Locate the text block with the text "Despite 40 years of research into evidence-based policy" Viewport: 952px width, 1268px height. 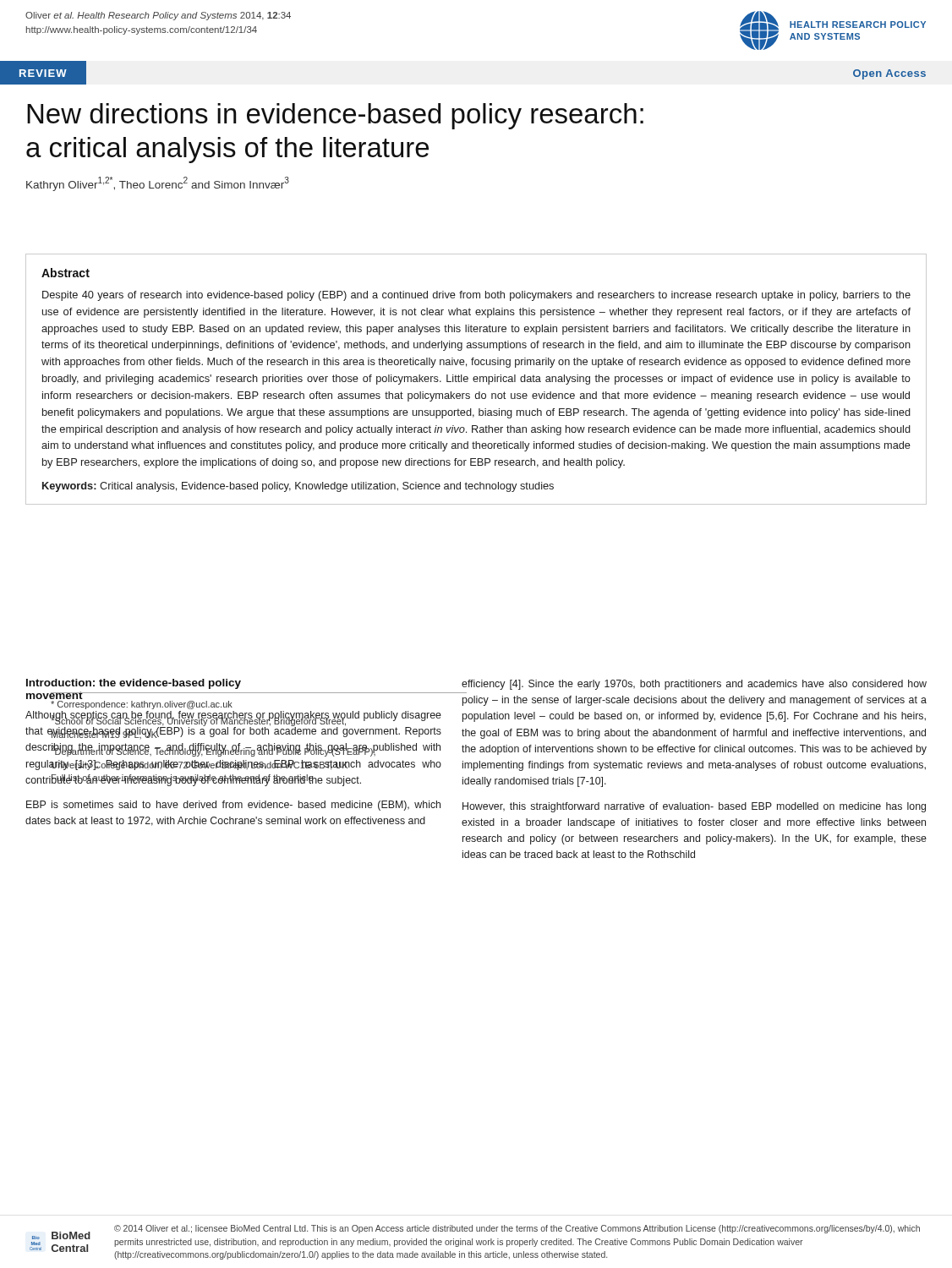476,378
